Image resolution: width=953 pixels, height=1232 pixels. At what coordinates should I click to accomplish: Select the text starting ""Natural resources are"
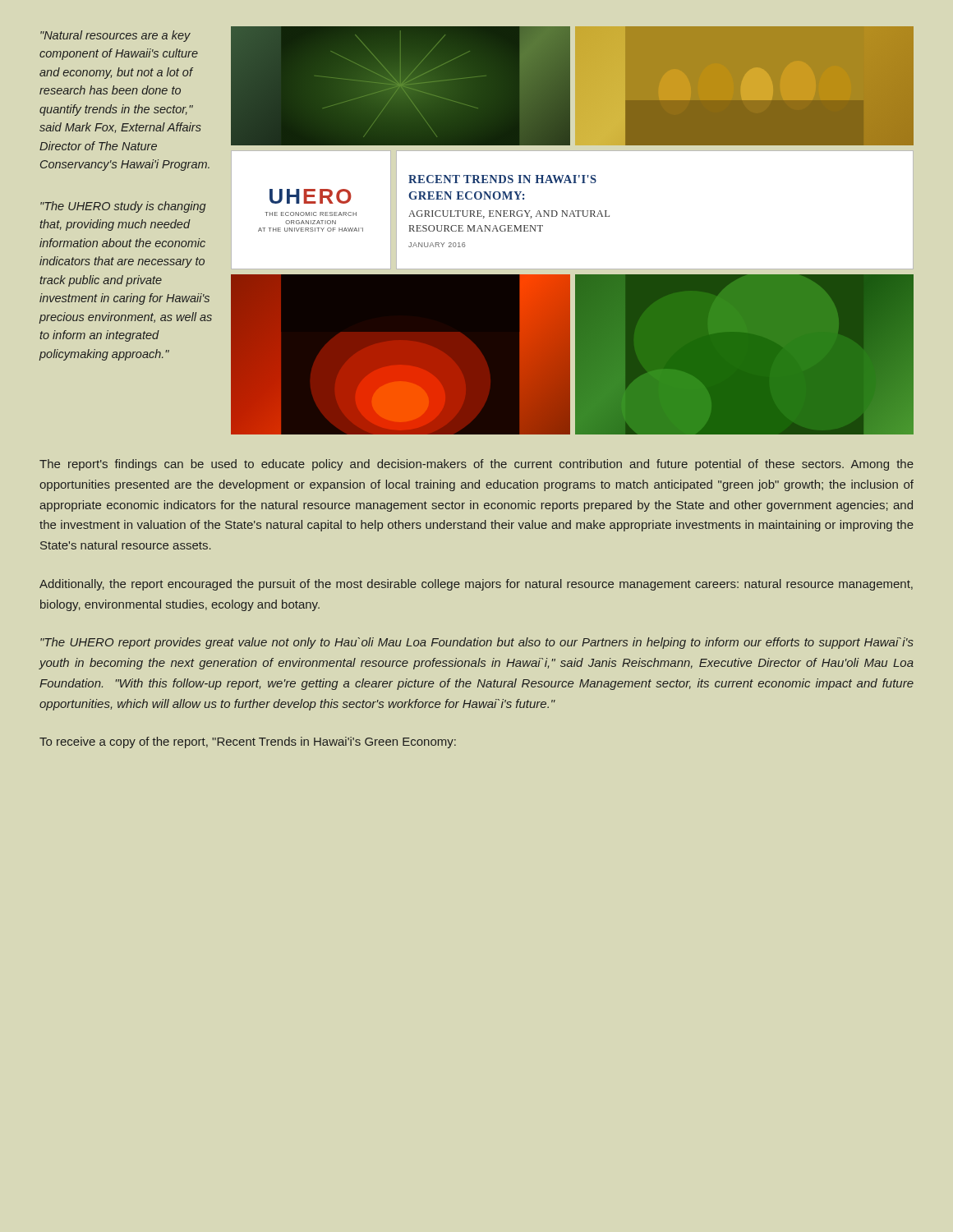click(128, 100)
